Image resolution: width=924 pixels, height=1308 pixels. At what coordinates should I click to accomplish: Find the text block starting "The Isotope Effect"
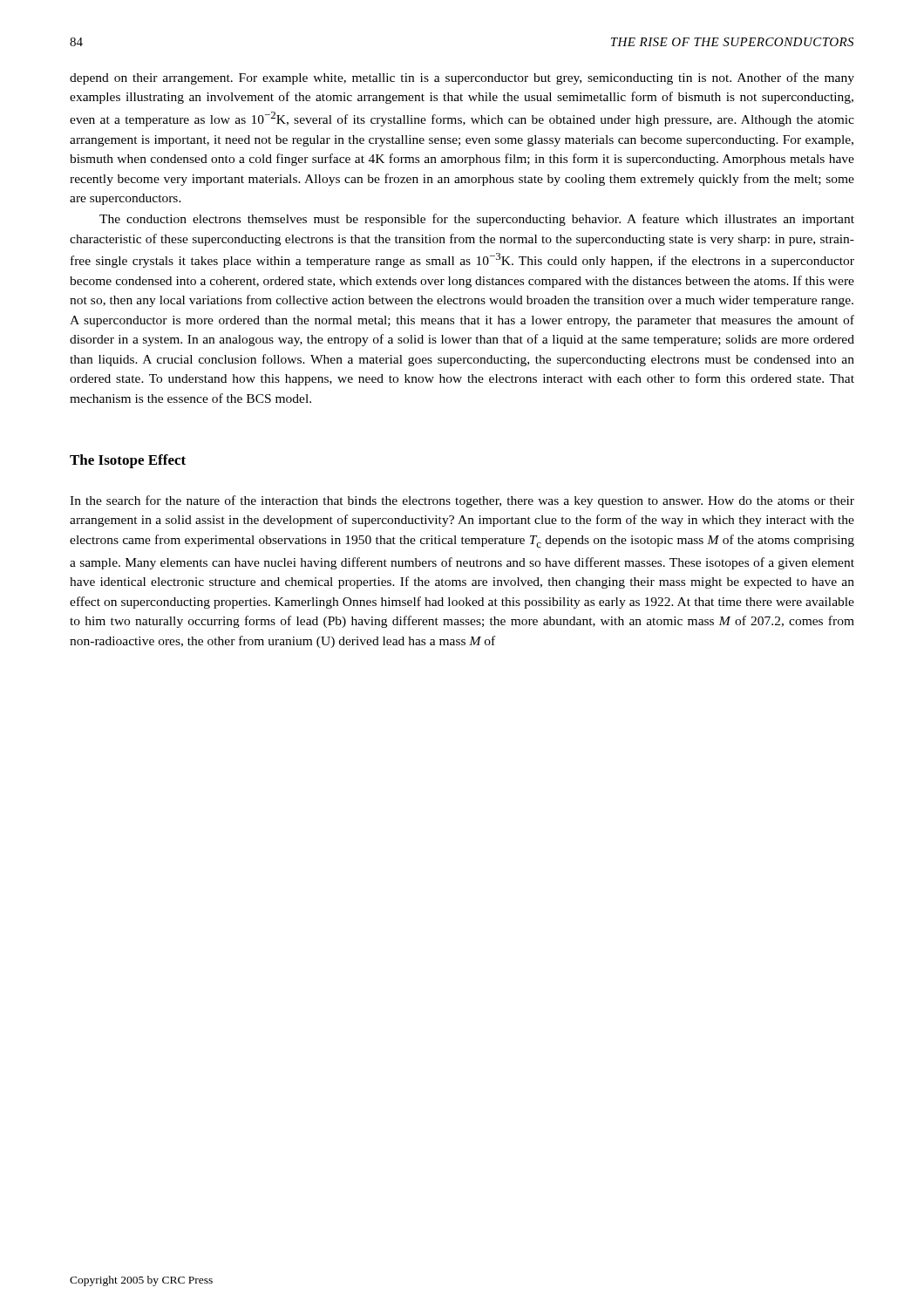[128, 460]
